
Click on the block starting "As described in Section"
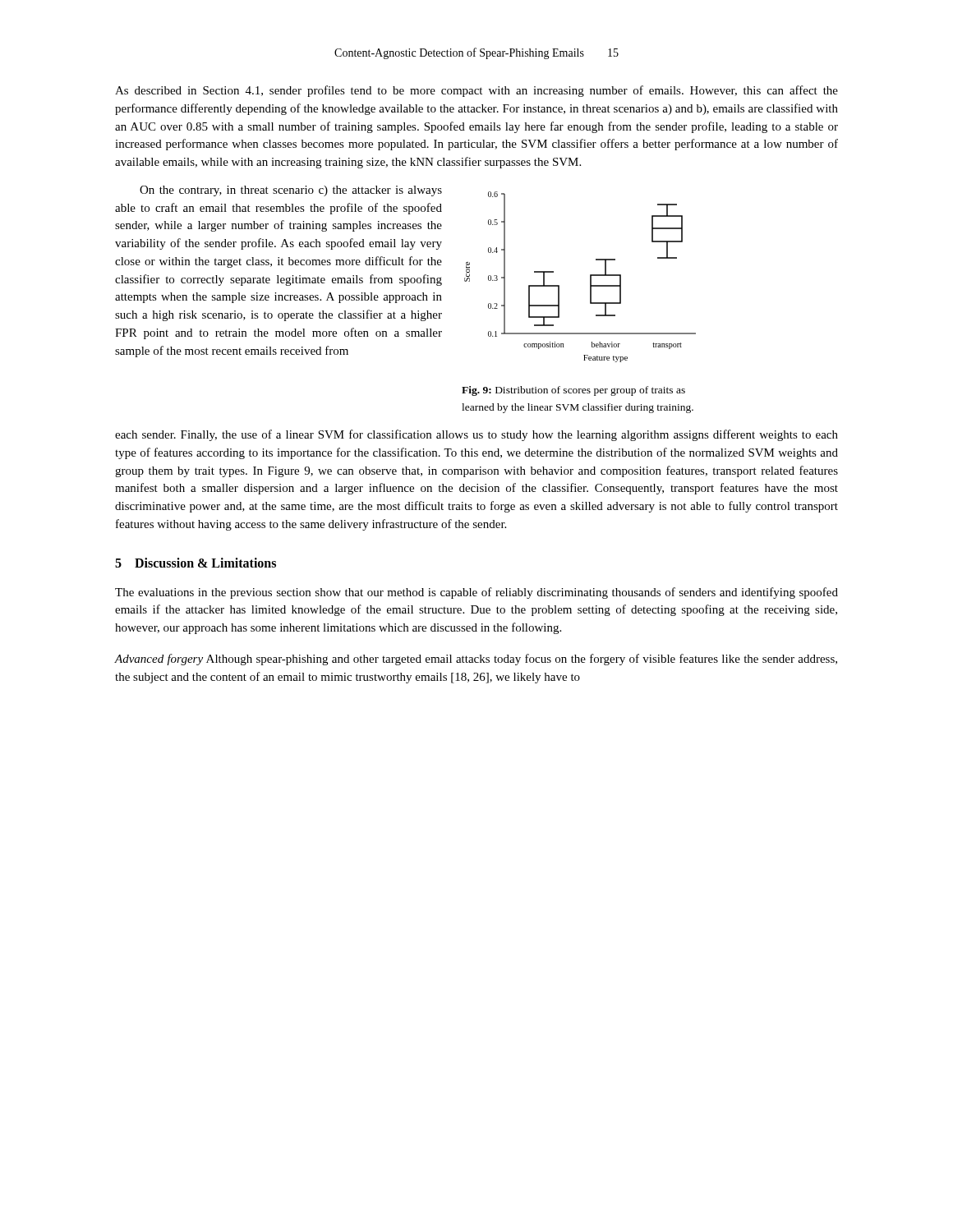coord(476,127)
